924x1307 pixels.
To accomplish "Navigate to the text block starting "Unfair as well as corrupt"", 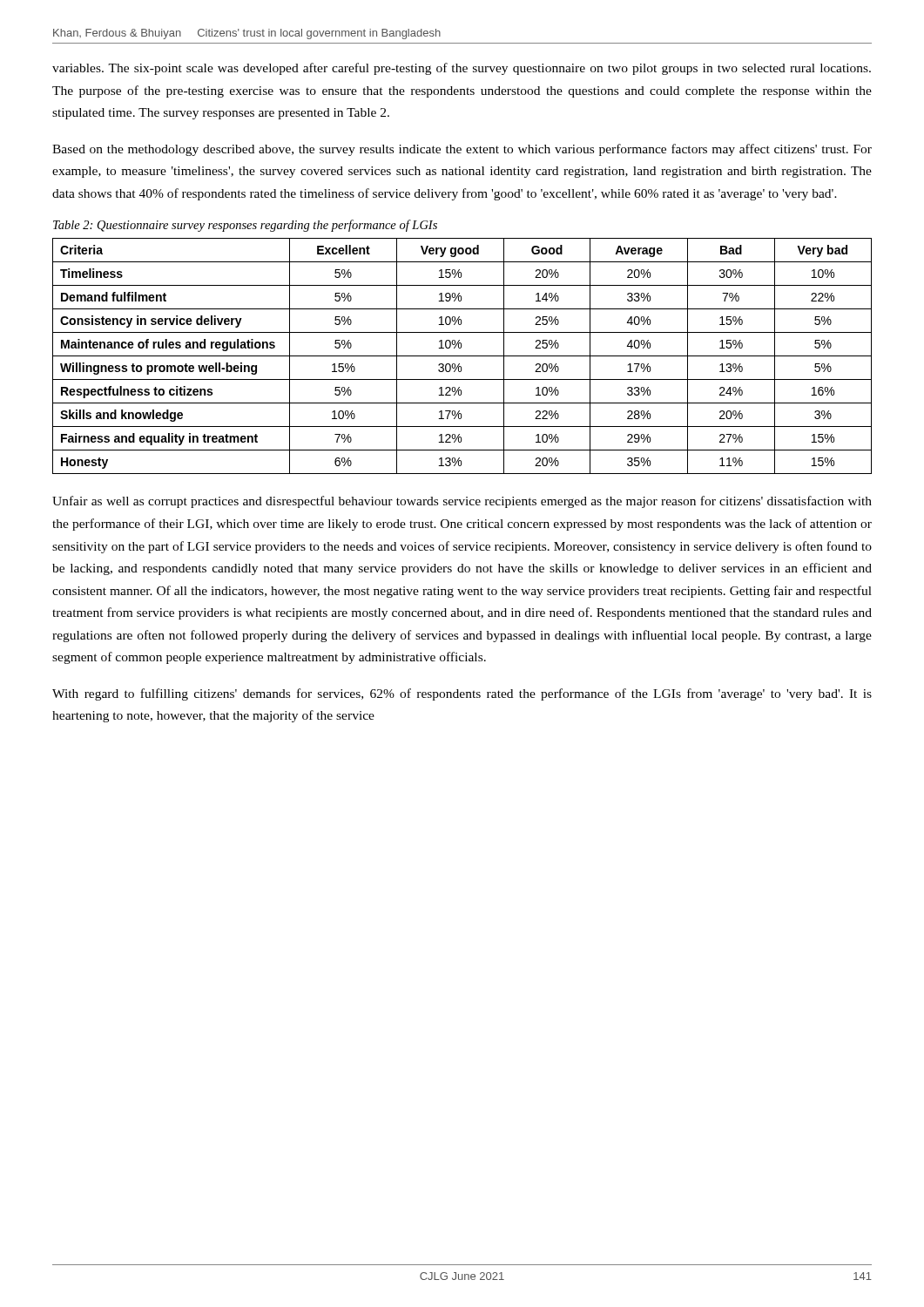I will (462, 579).
